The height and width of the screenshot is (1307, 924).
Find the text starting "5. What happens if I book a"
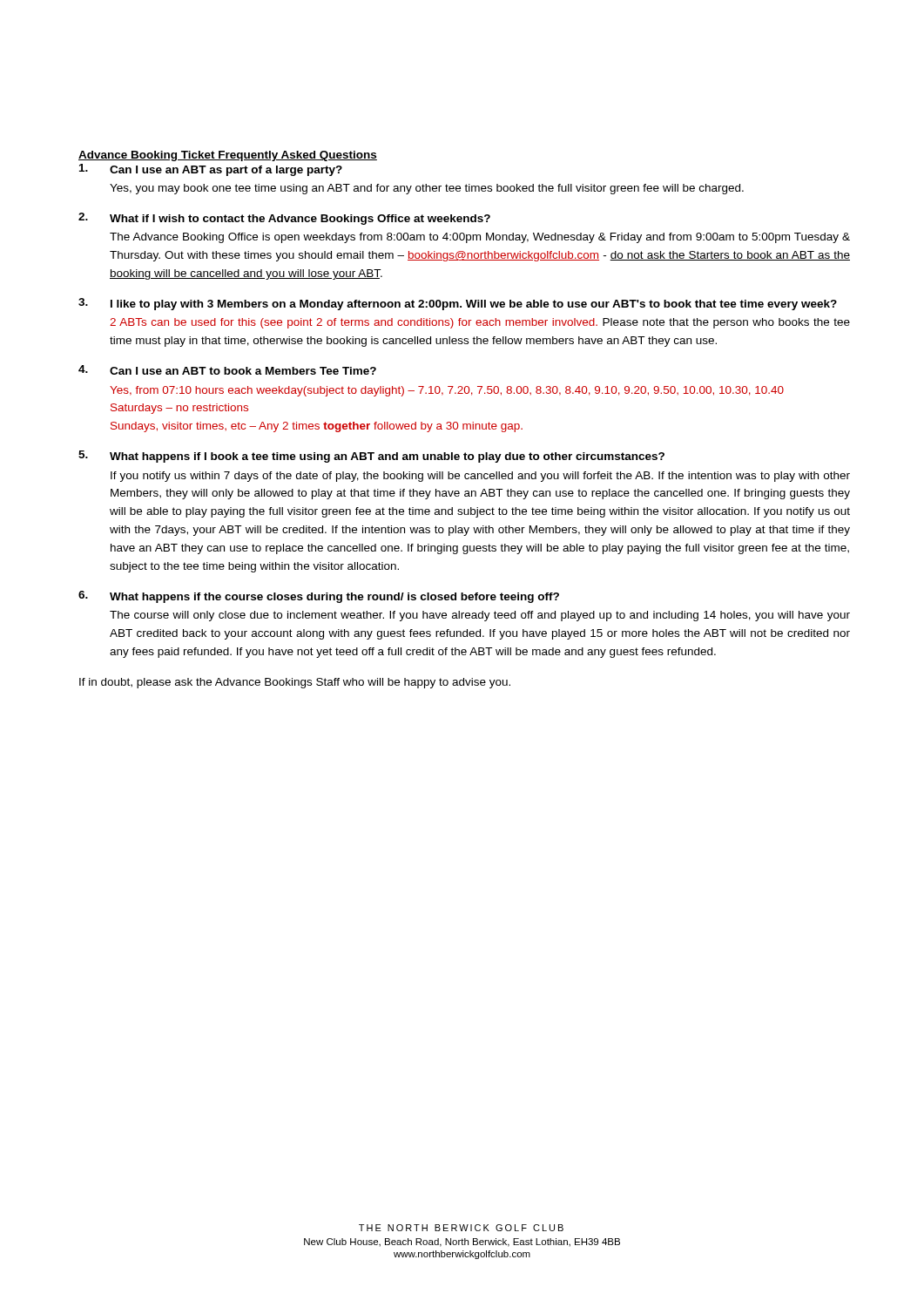[x=464, y=512]
